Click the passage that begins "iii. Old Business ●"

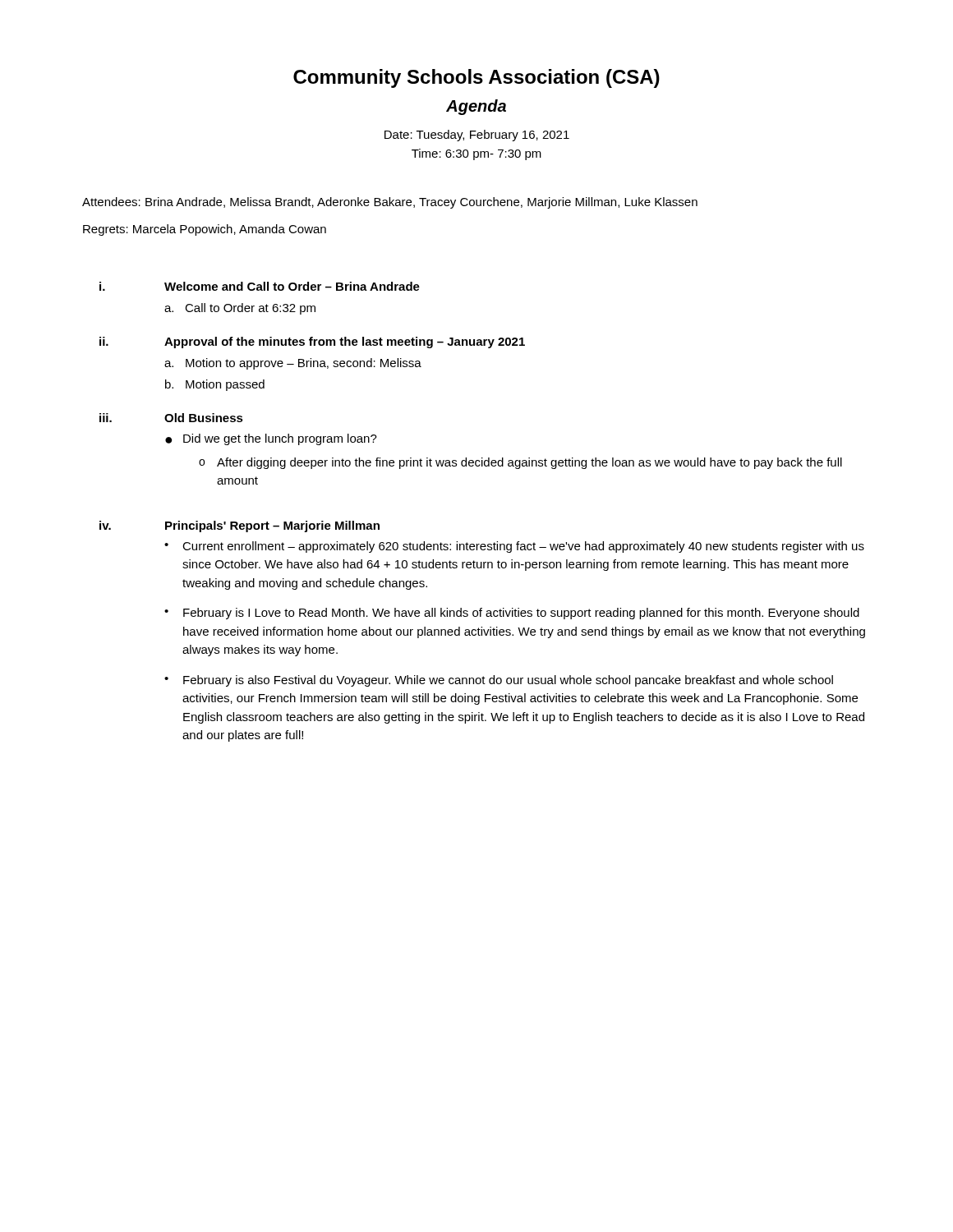pos(485,452)
